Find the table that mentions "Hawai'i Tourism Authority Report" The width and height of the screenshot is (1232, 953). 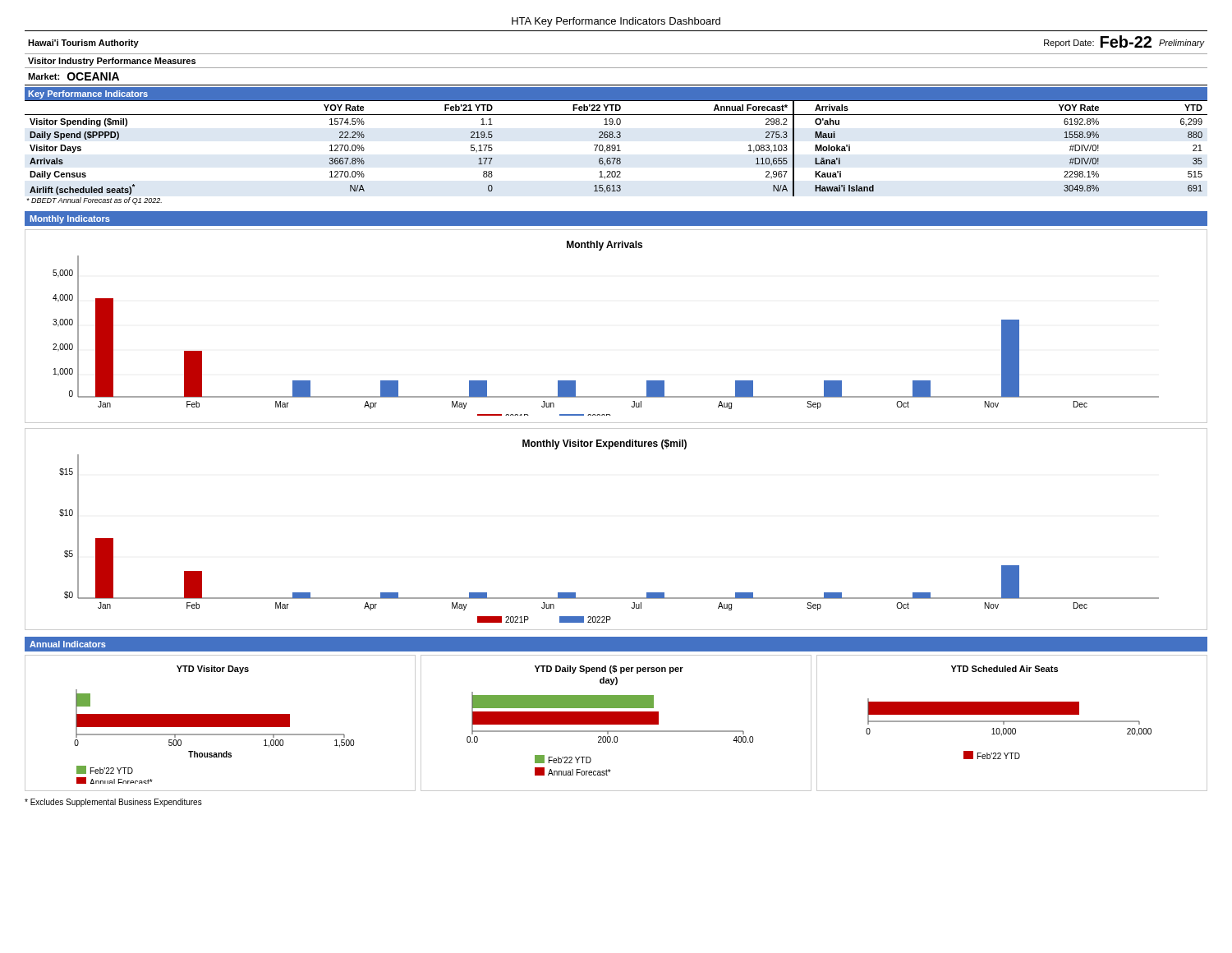616,42
